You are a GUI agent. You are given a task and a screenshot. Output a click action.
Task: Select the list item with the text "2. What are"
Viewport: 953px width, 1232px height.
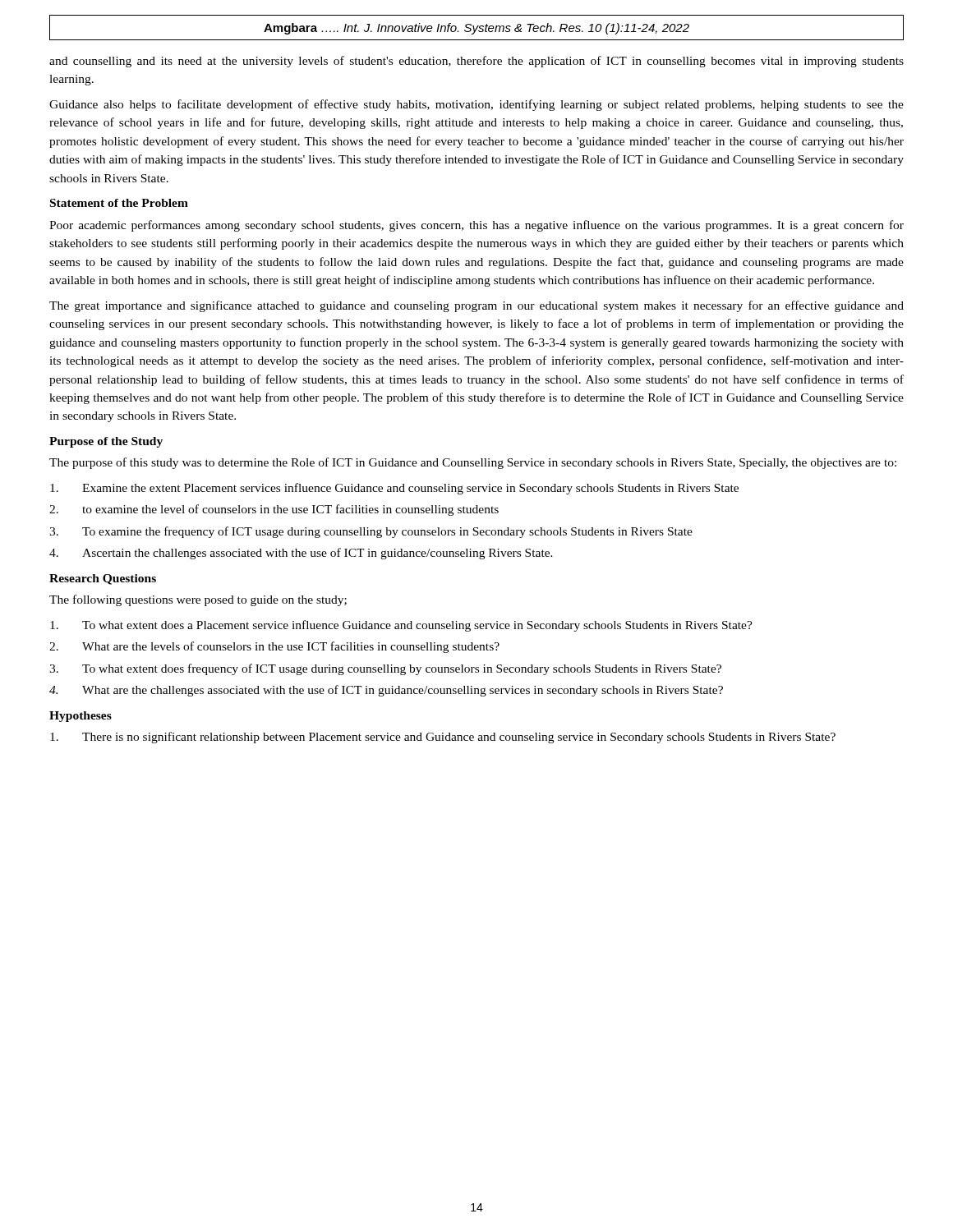click(x=476, y=647)
